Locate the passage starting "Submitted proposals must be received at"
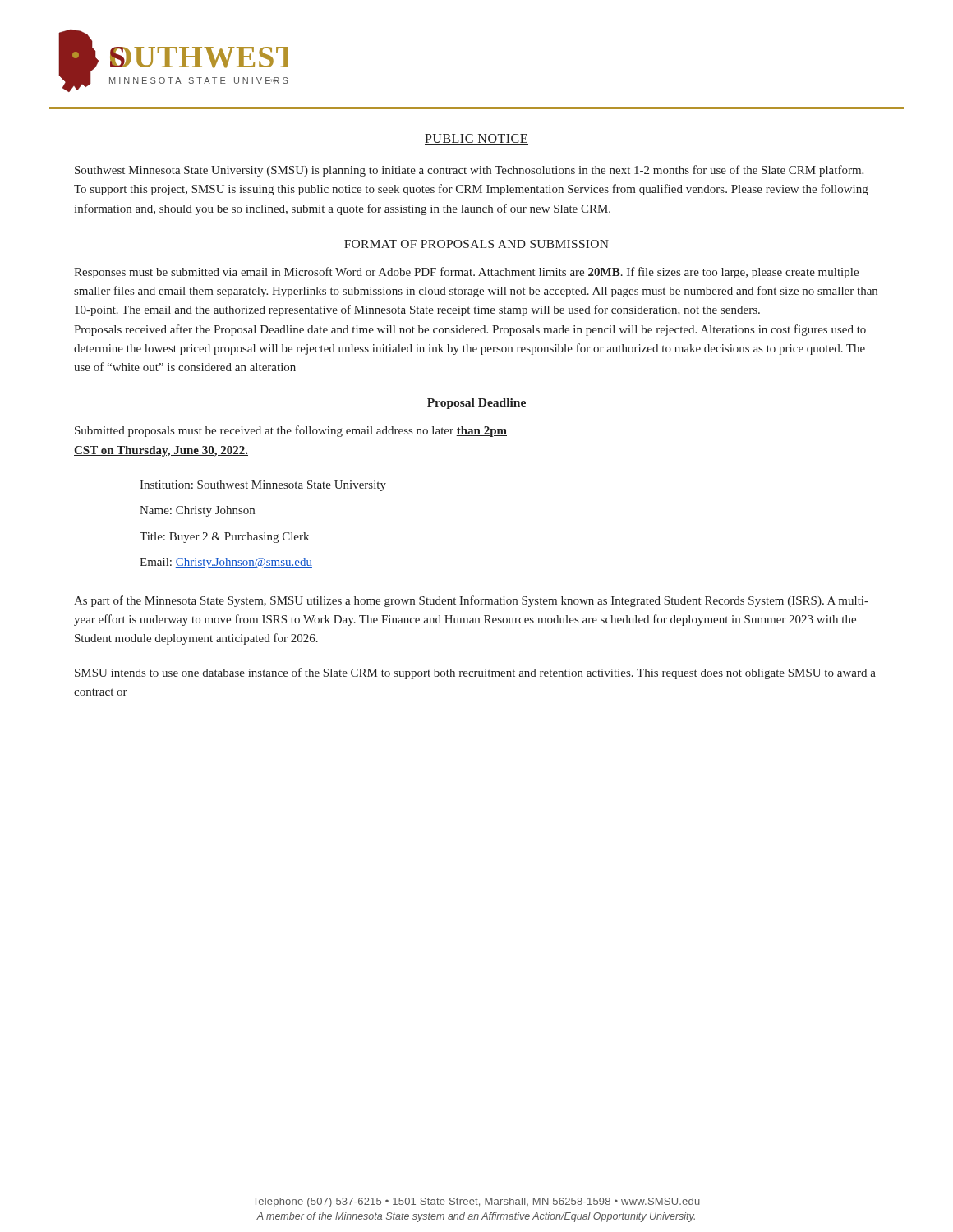Viewport: 953px width, 1232px height. click(x=290, y=440)
